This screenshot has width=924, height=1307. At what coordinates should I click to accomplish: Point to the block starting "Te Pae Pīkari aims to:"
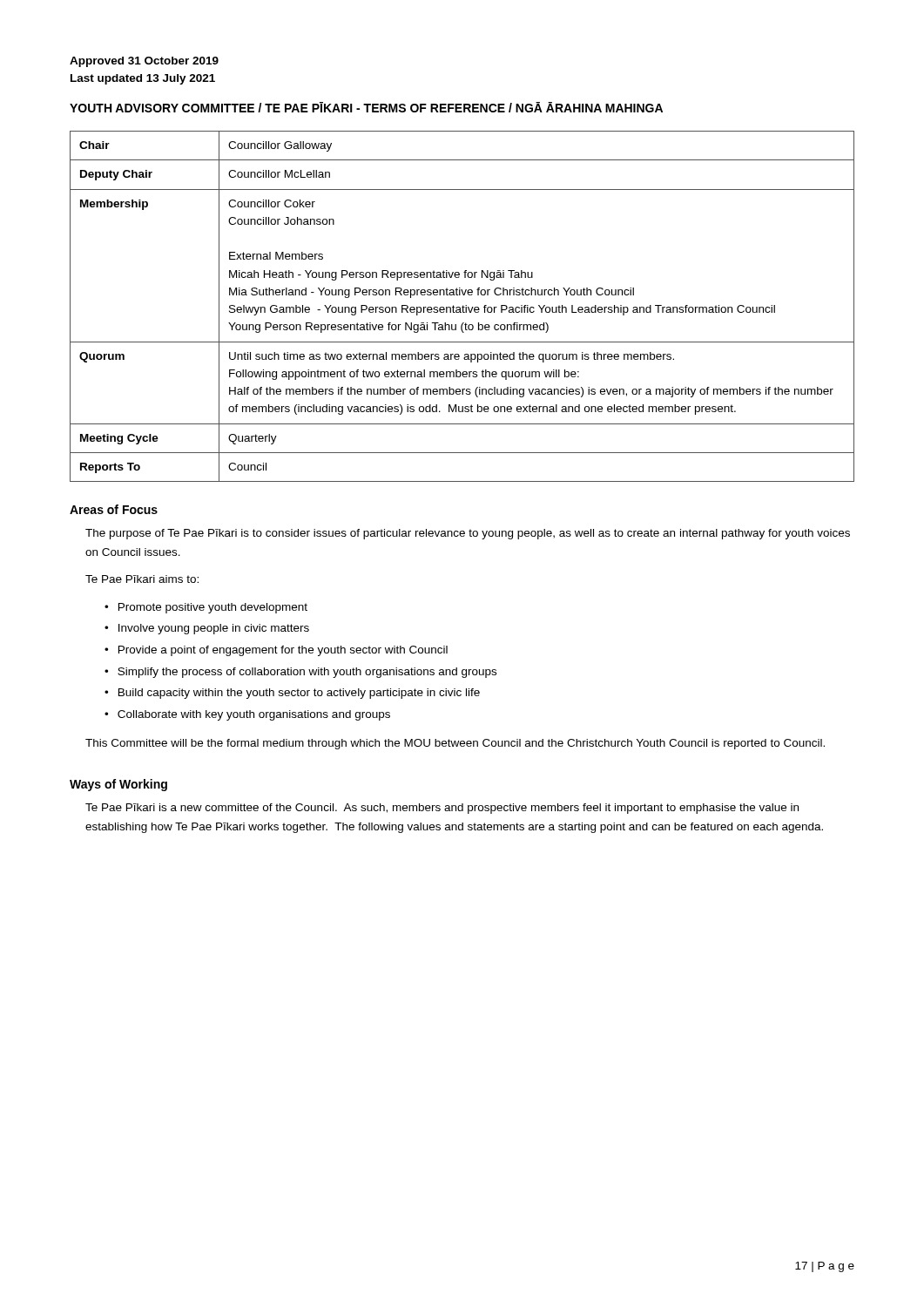pyautogui.click(x=143, y=579)
